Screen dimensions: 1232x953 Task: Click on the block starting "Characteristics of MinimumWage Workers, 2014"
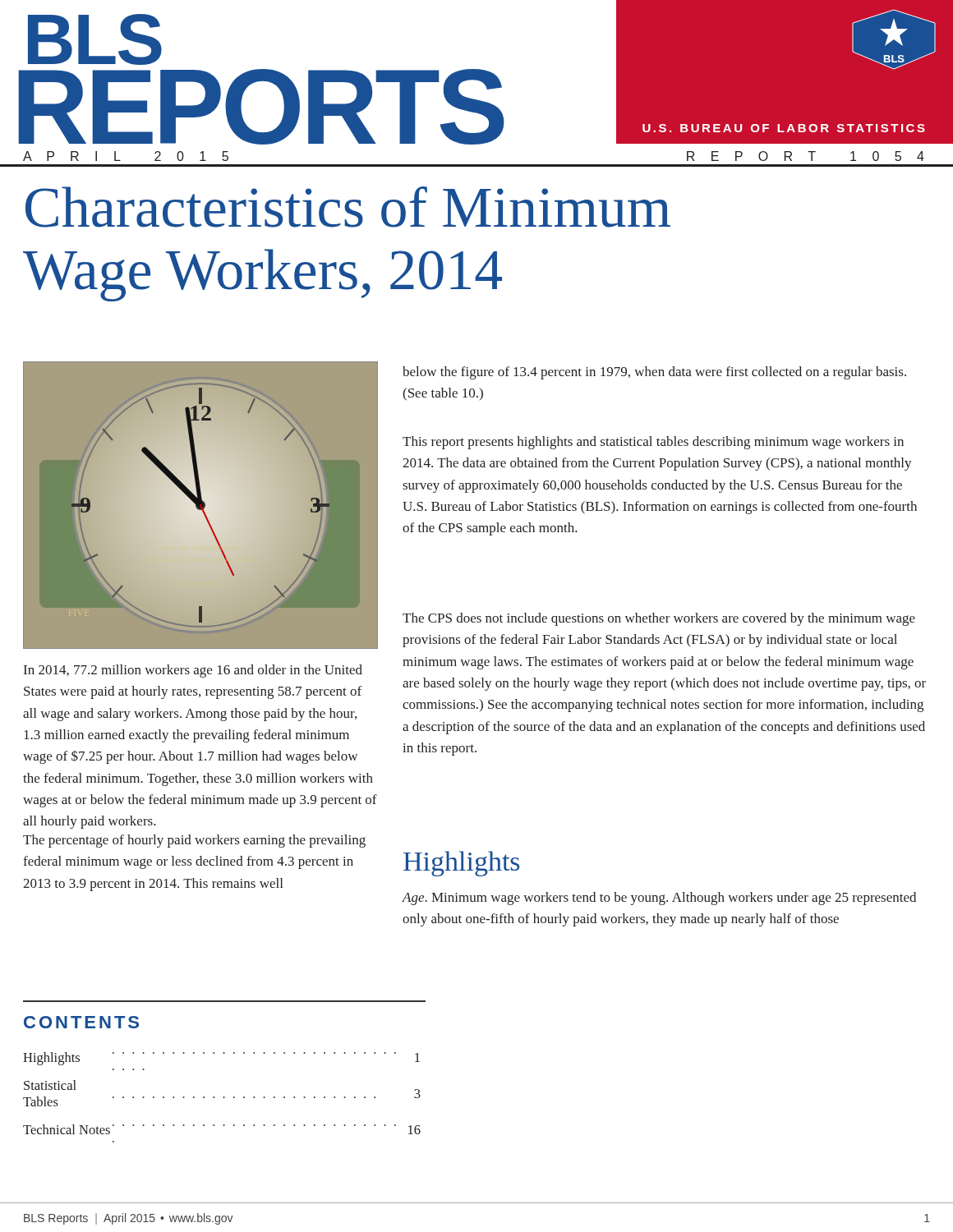click(477, 239)
